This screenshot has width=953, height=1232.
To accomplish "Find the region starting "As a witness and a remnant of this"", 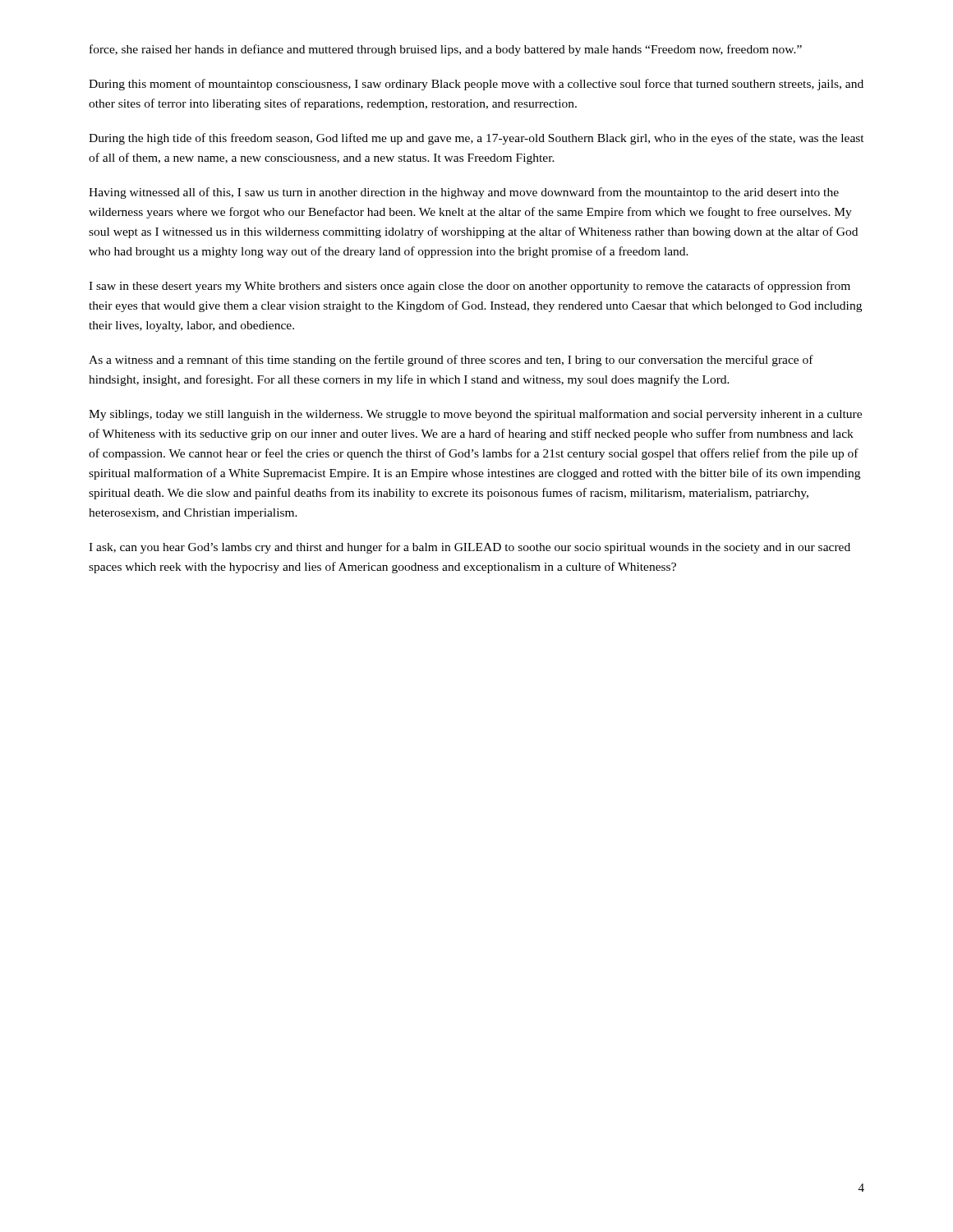I will pyautogui.click(x=451, y=369).
